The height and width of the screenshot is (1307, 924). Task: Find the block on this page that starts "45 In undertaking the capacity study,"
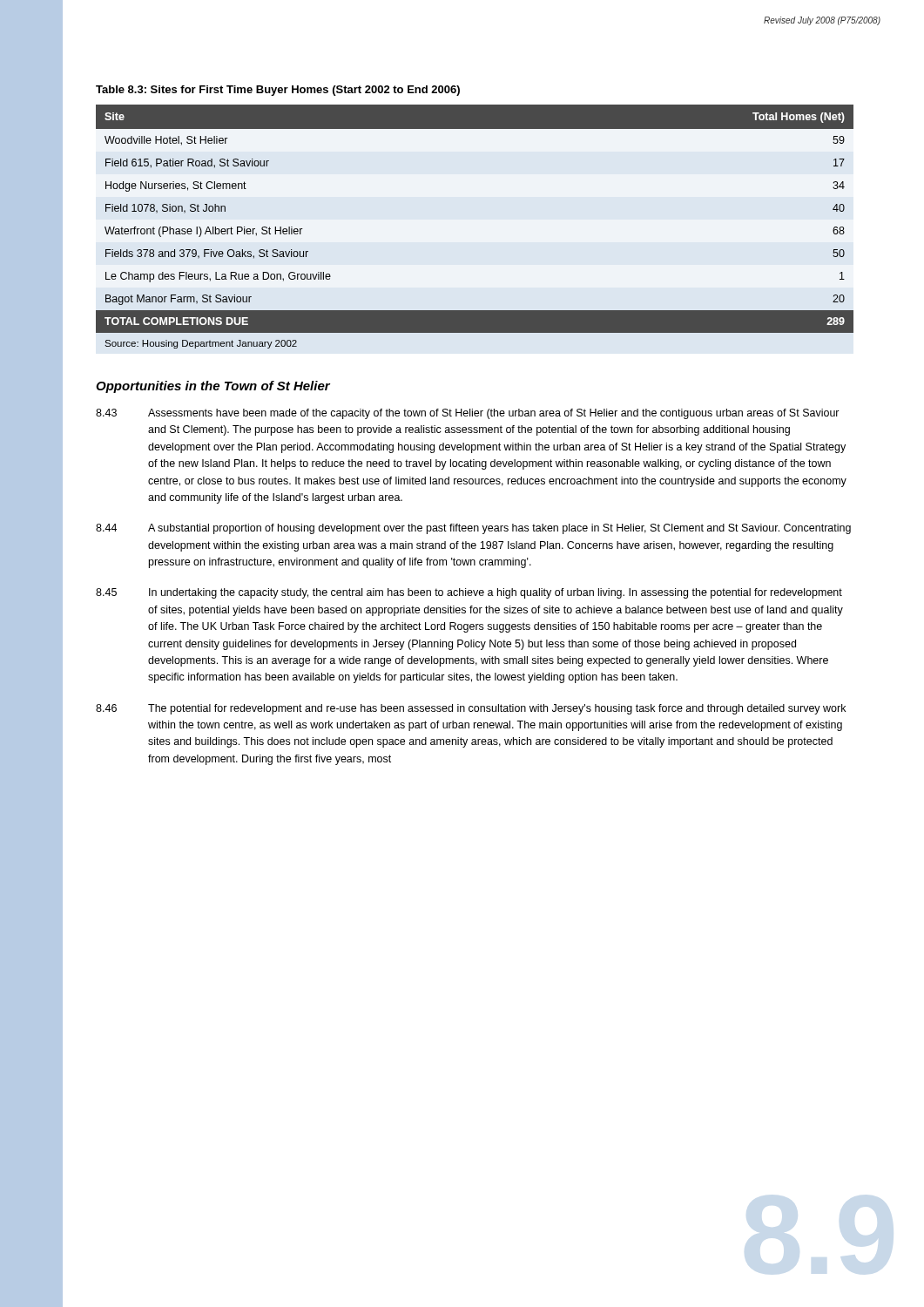tap(475, 636)
